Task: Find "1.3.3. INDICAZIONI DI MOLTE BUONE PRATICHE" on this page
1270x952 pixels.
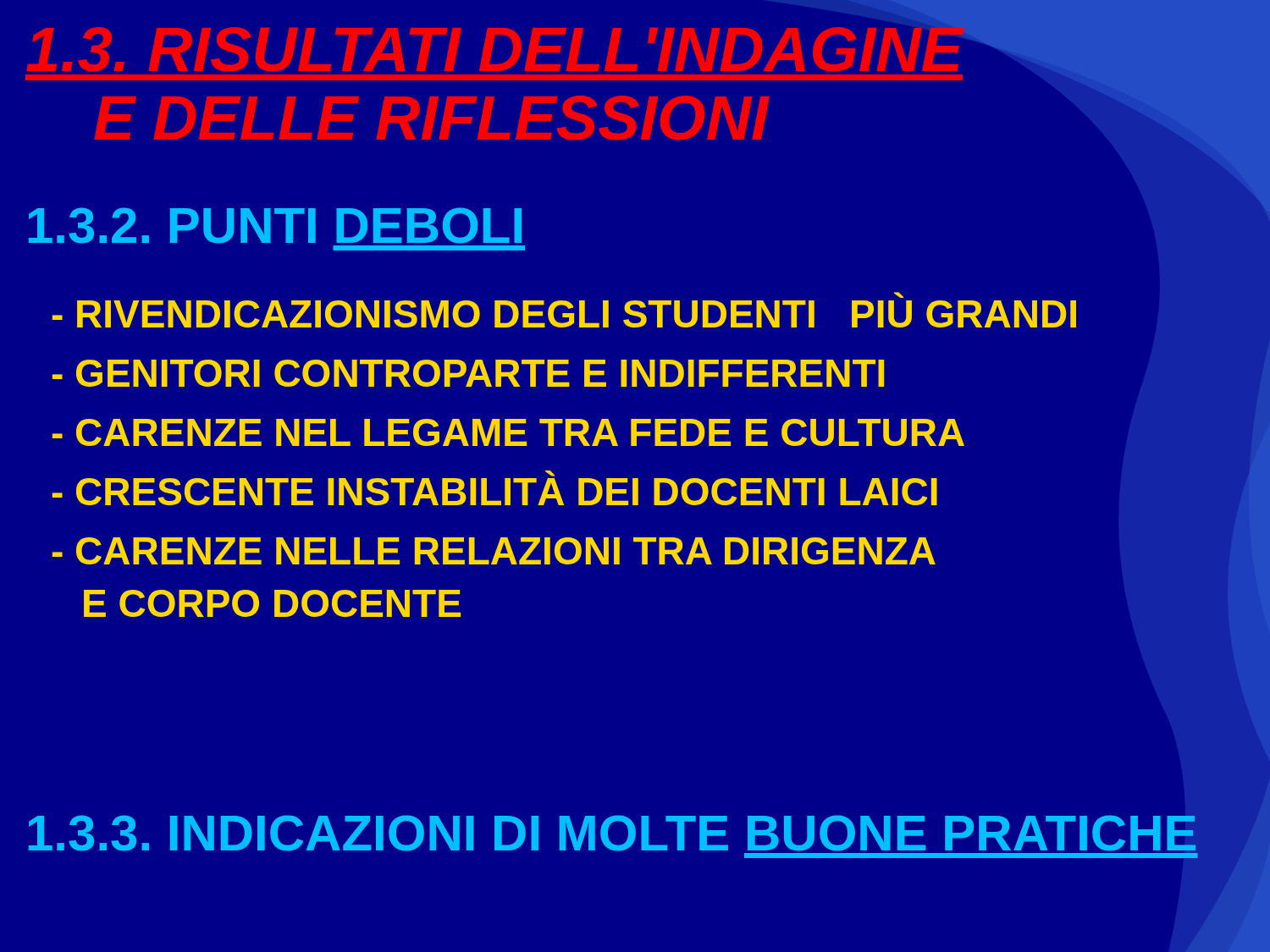Action: pos(612,833)
